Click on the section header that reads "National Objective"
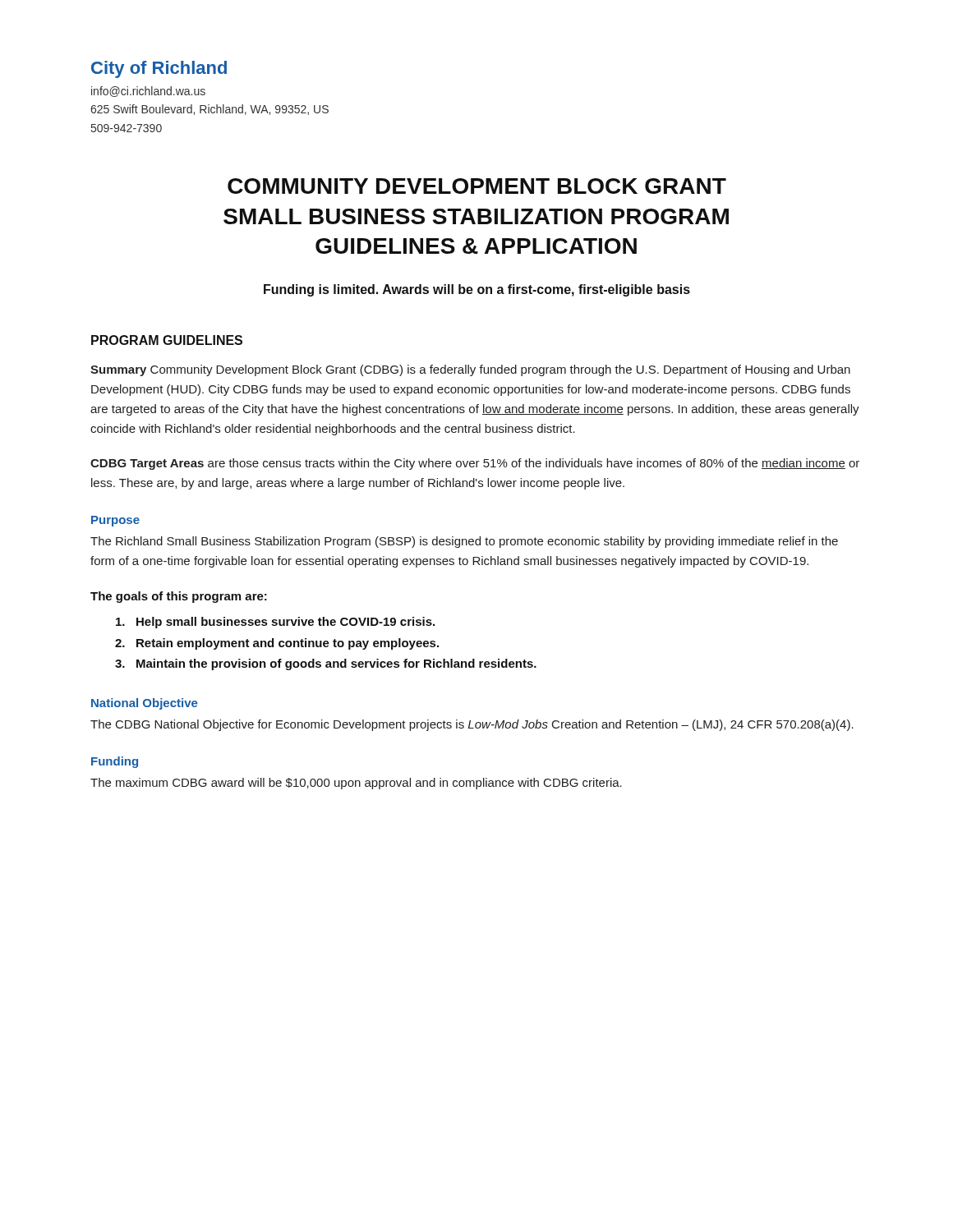953x1232 pixels. (x=145, y=704)
